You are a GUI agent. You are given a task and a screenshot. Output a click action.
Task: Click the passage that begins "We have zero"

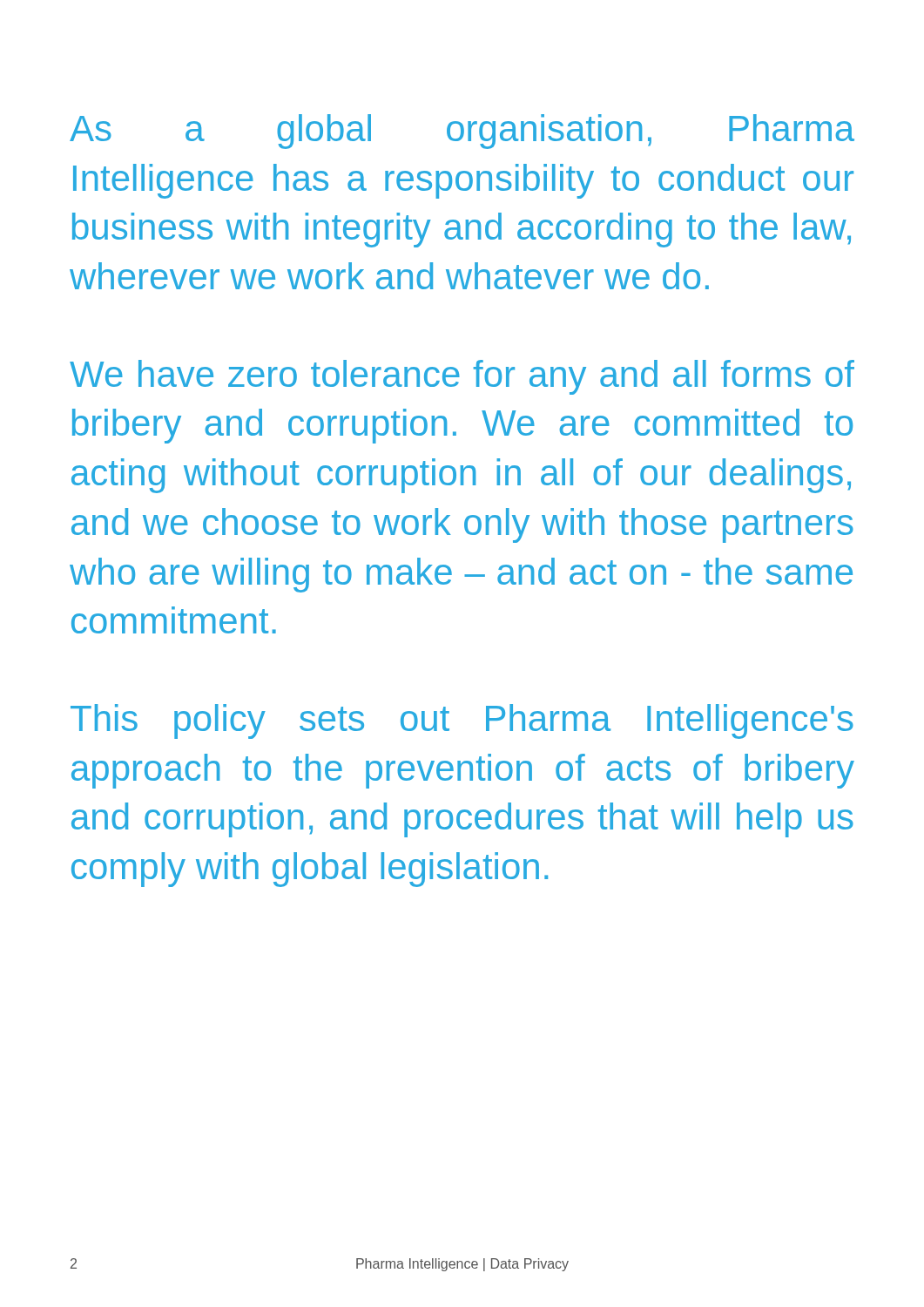pos(462,498)
